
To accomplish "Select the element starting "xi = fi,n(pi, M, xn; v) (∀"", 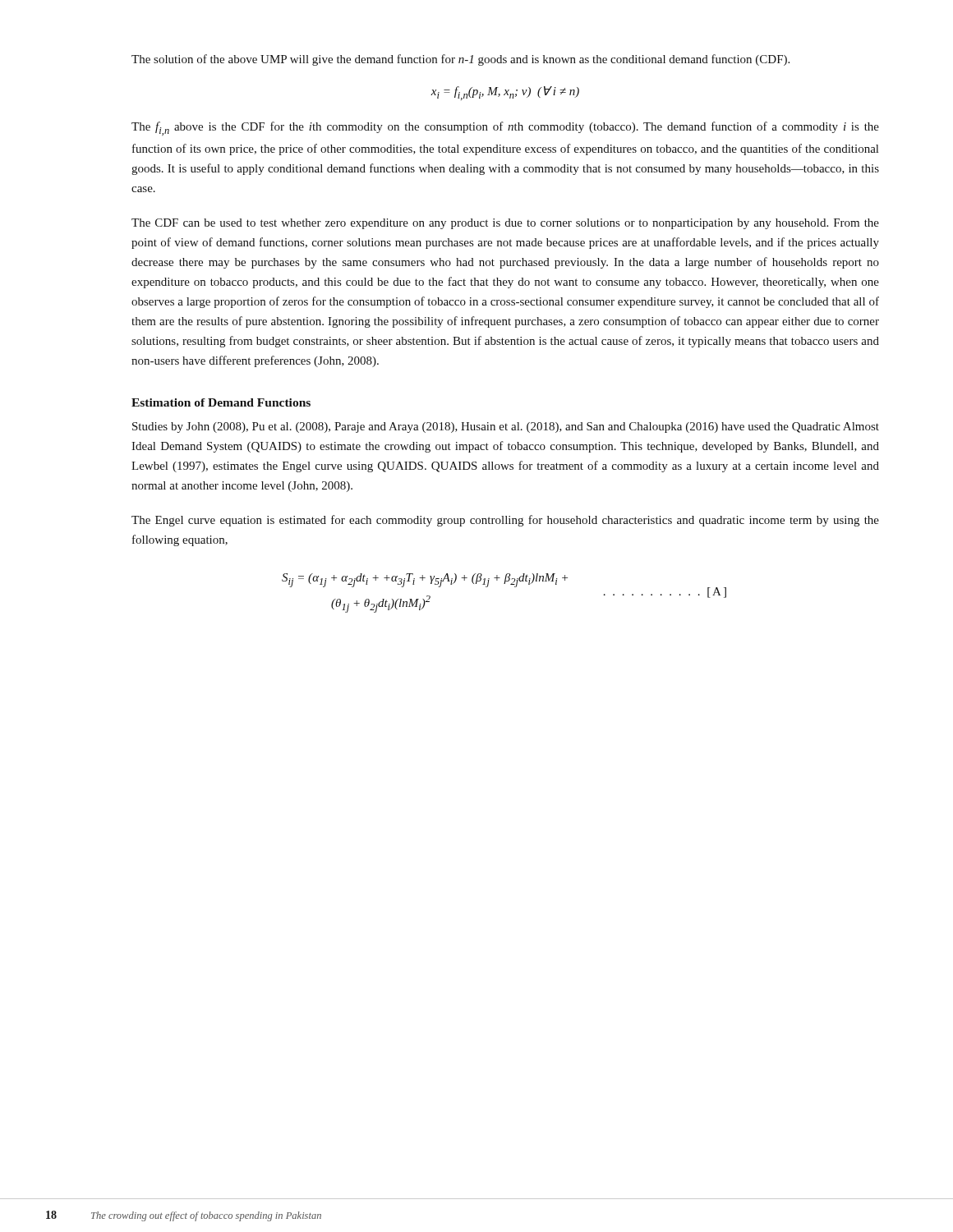I will click(x=505, y=93).
